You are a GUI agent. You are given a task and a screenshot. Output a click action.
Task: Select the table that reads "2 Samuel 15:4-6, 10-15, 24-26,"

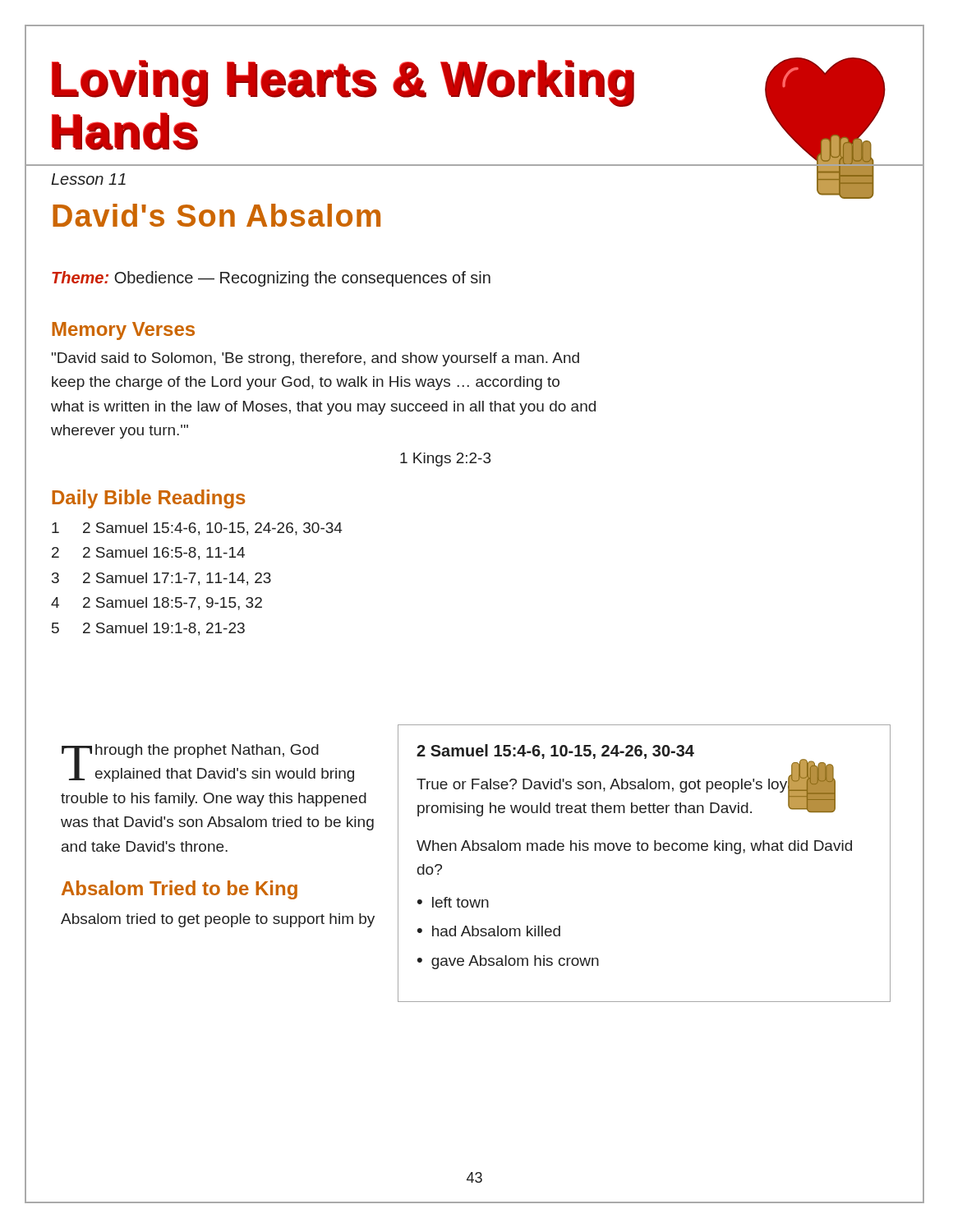pyautogui.click(x=644, y=863)
